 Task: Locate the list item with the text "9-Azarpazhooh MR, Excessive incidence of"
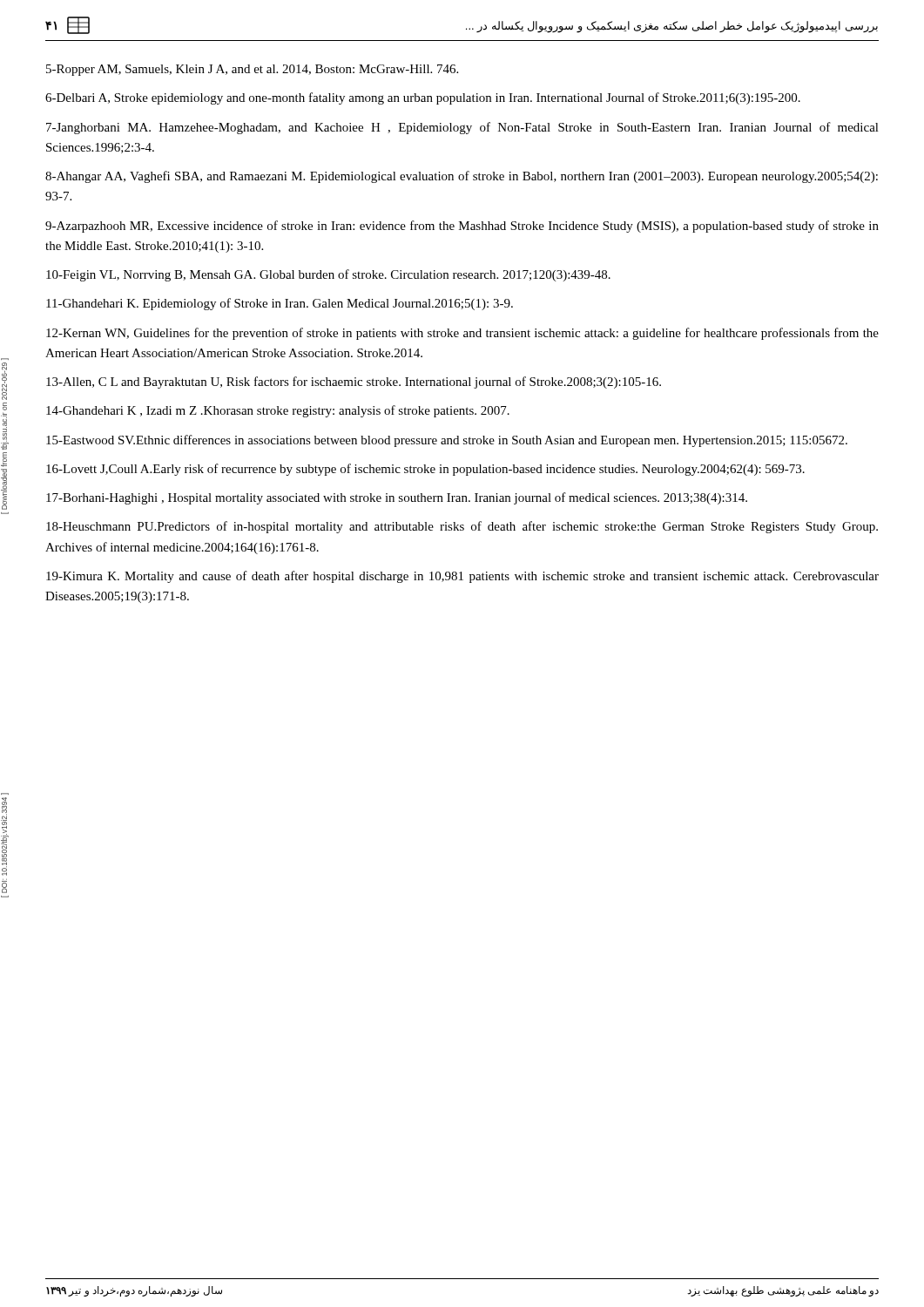pos(462,235)
